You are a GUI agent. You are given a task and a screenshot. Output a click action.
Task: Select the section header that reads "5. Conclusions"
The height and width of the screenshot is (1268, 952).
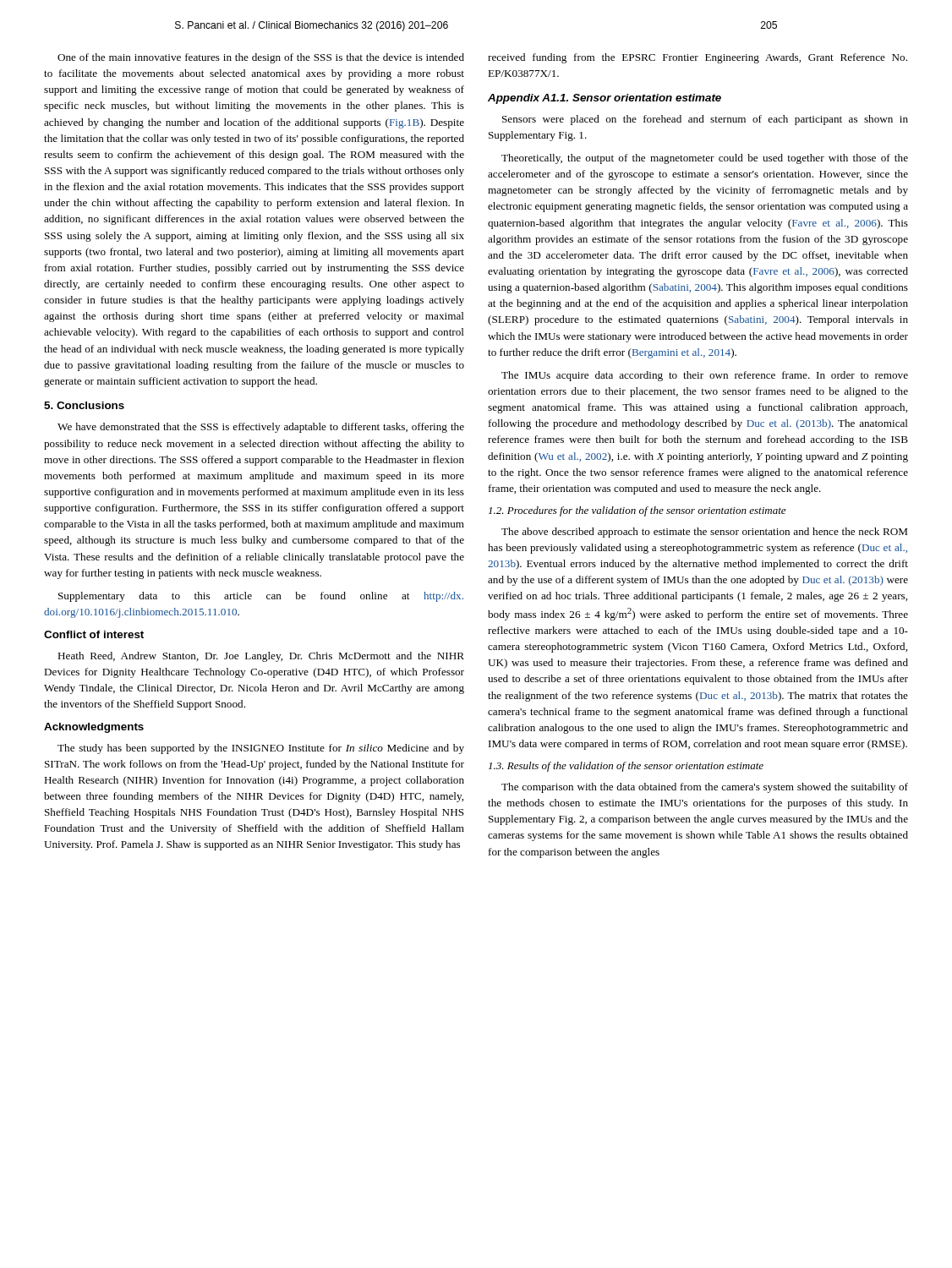[x=84, y=405]
